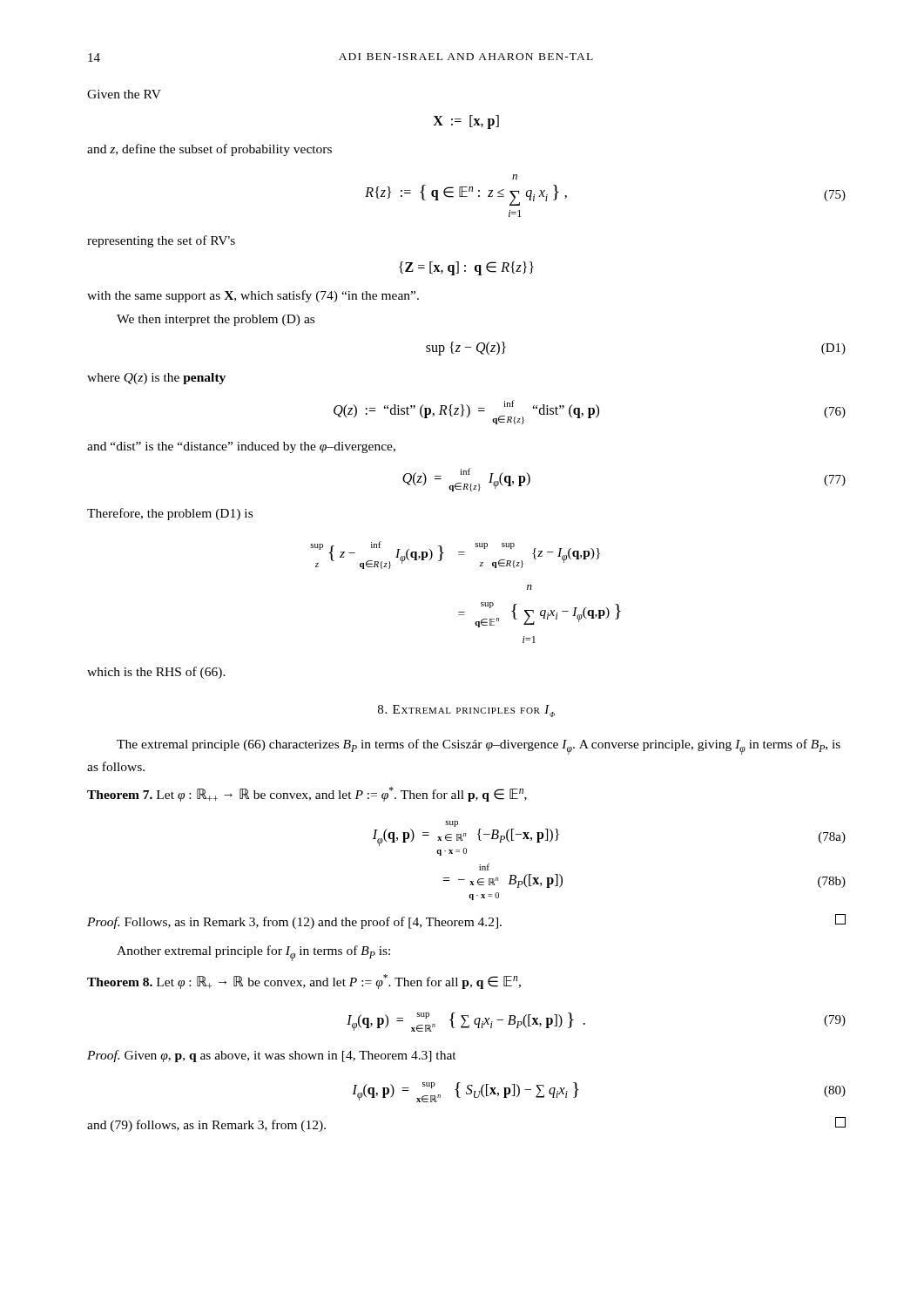Locate the text block starting "sup z { z − inf q∈R{z} Iφ(q,p)"
The width and height of the screenshot is (924, 1307).
coord(455,555)
